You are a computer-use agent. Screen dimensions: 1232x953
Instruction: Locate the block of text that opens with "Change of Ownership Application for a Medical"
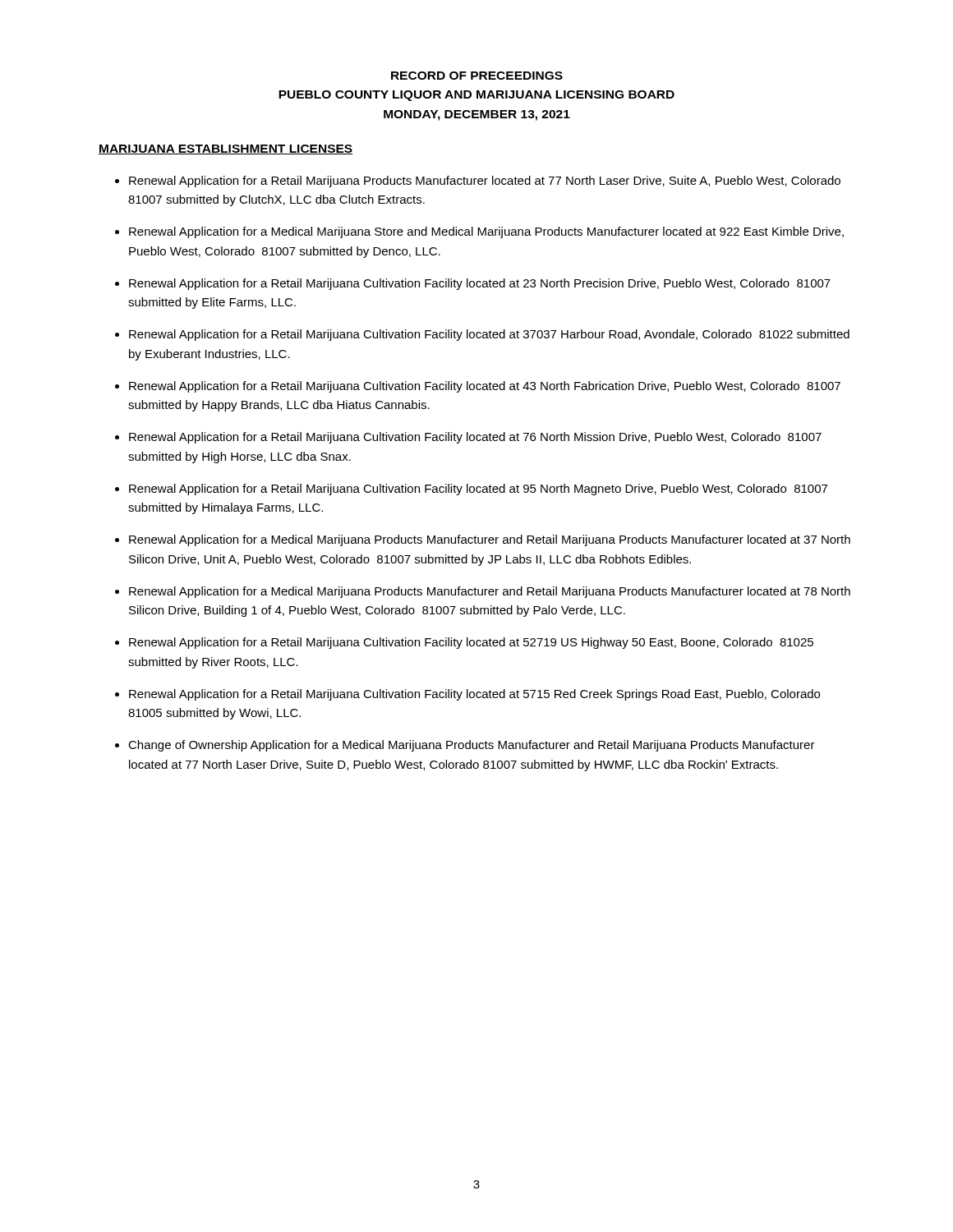[x=471, y=754]
